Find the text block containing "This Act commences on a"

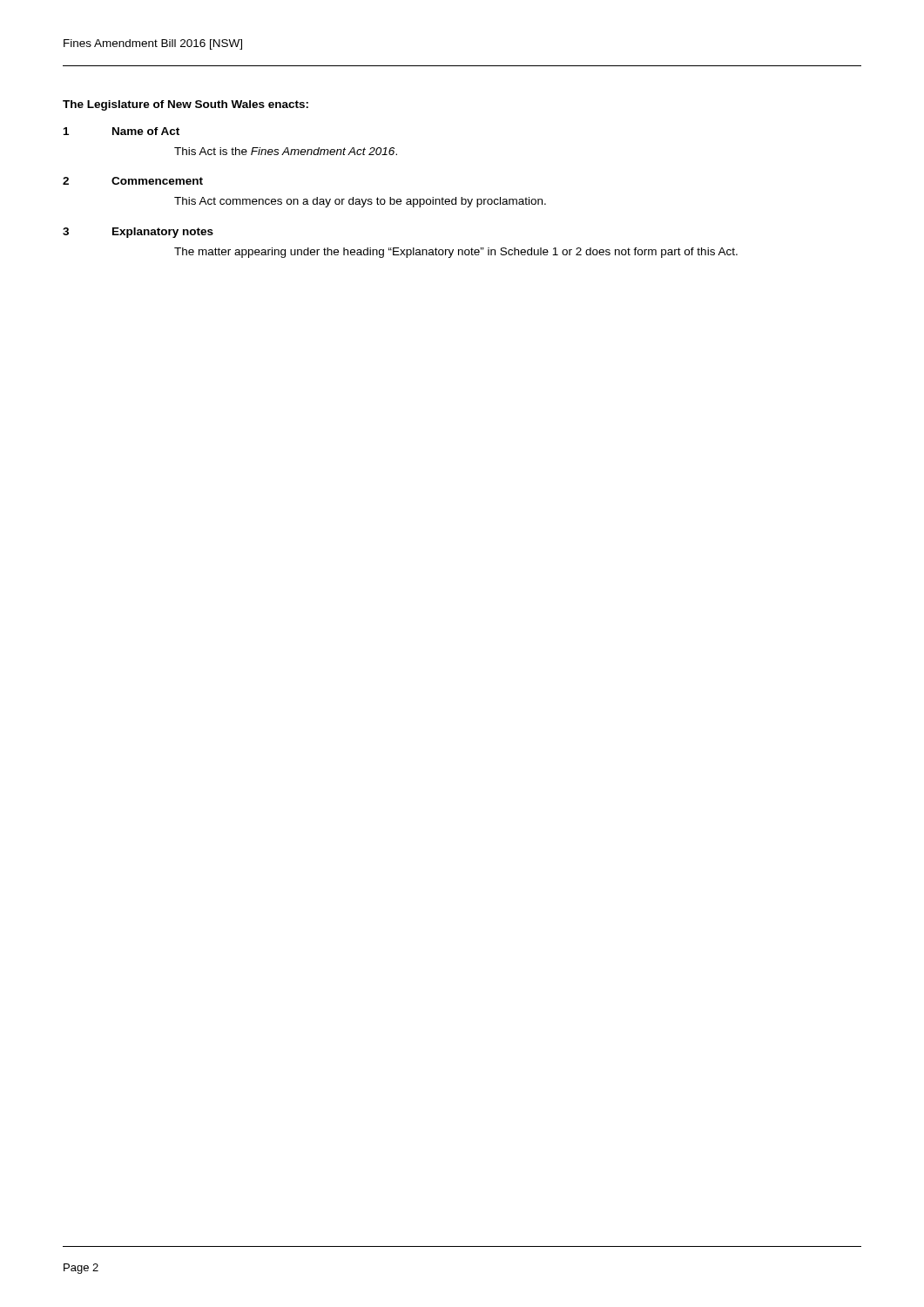360,201
